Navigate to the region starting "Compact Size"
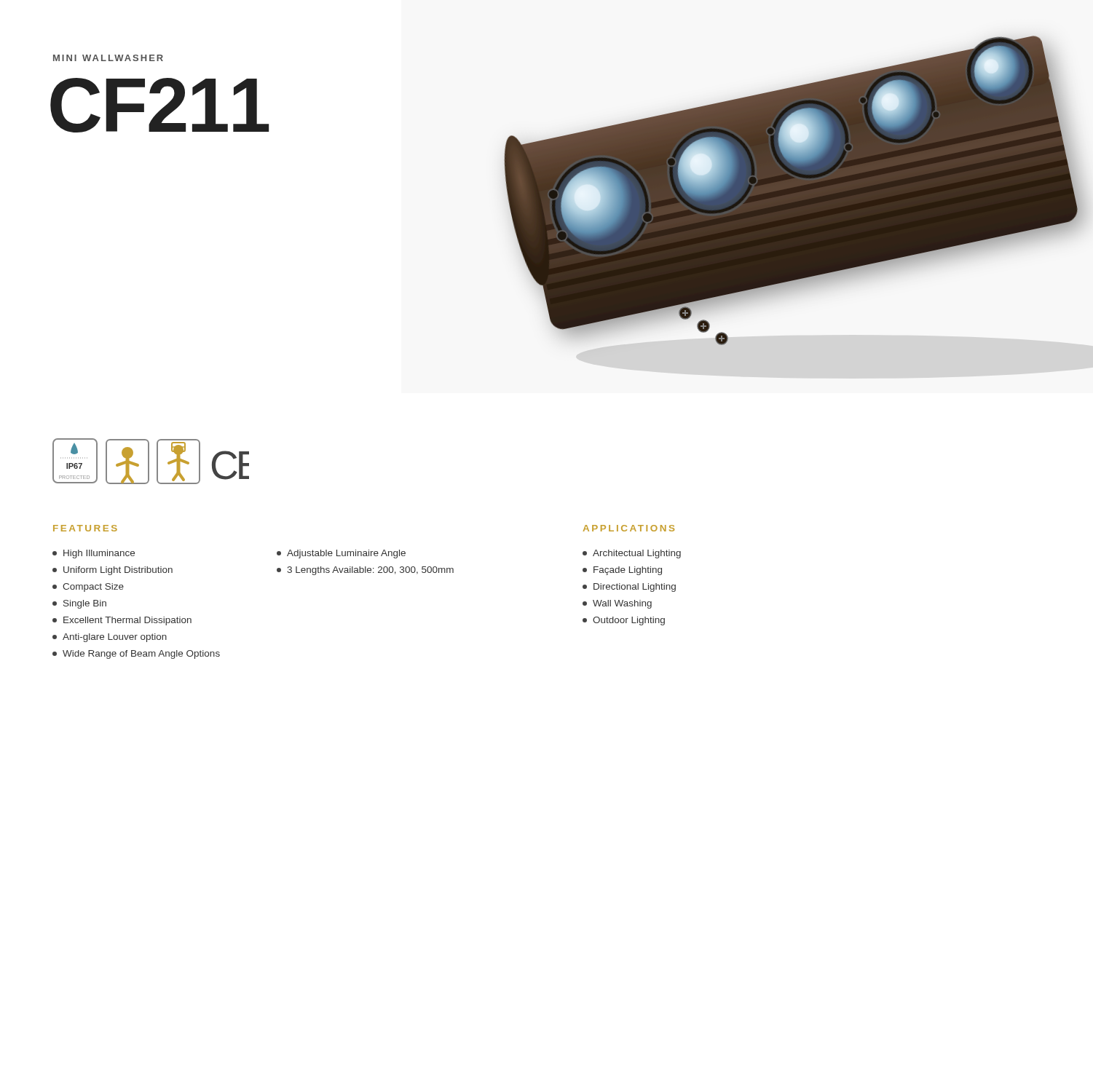The image size is (1093, 1092). click(x=88, y=586)
